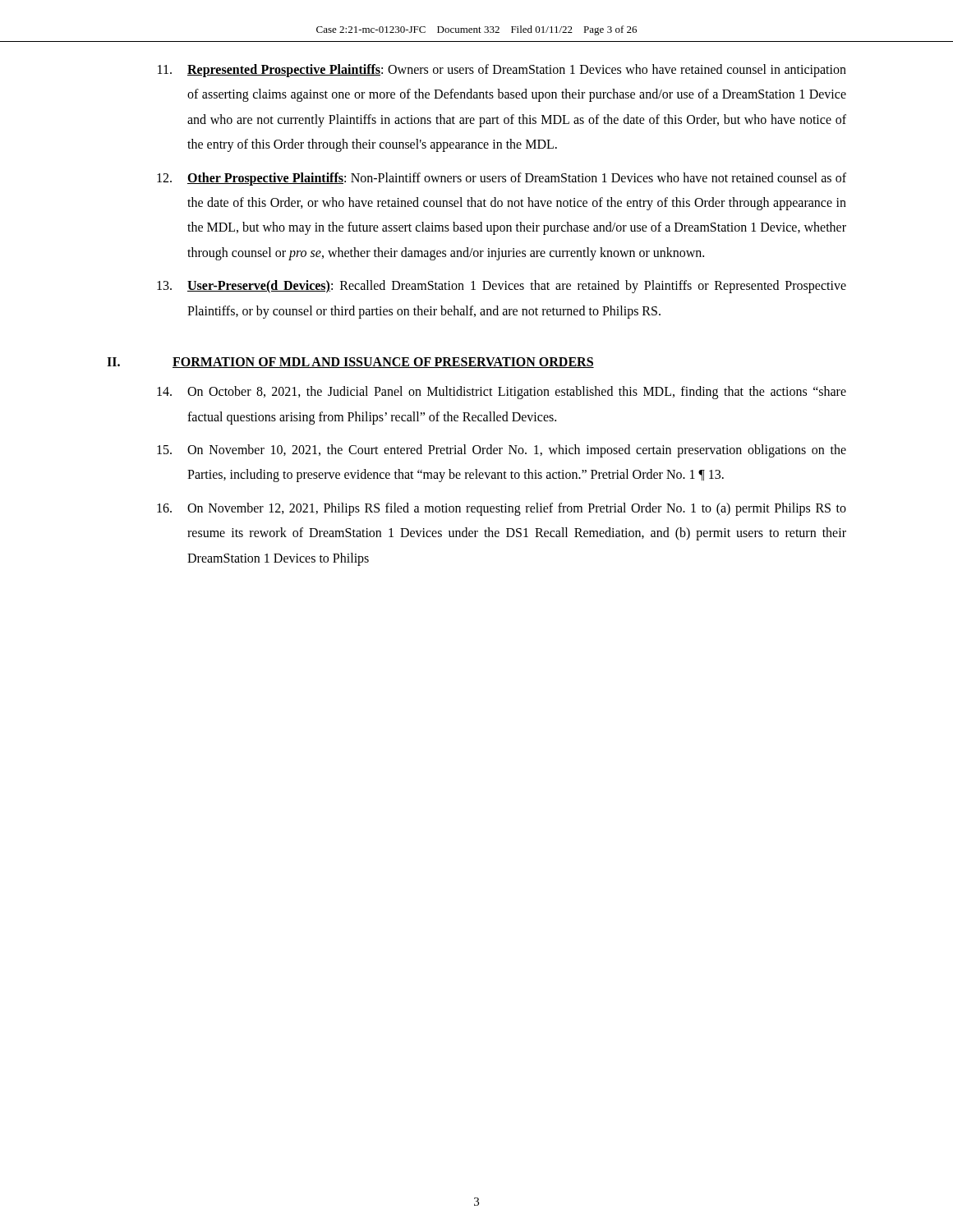Where is the section header that starts "II. FORMATION OF MDL"?

point(350,362)
